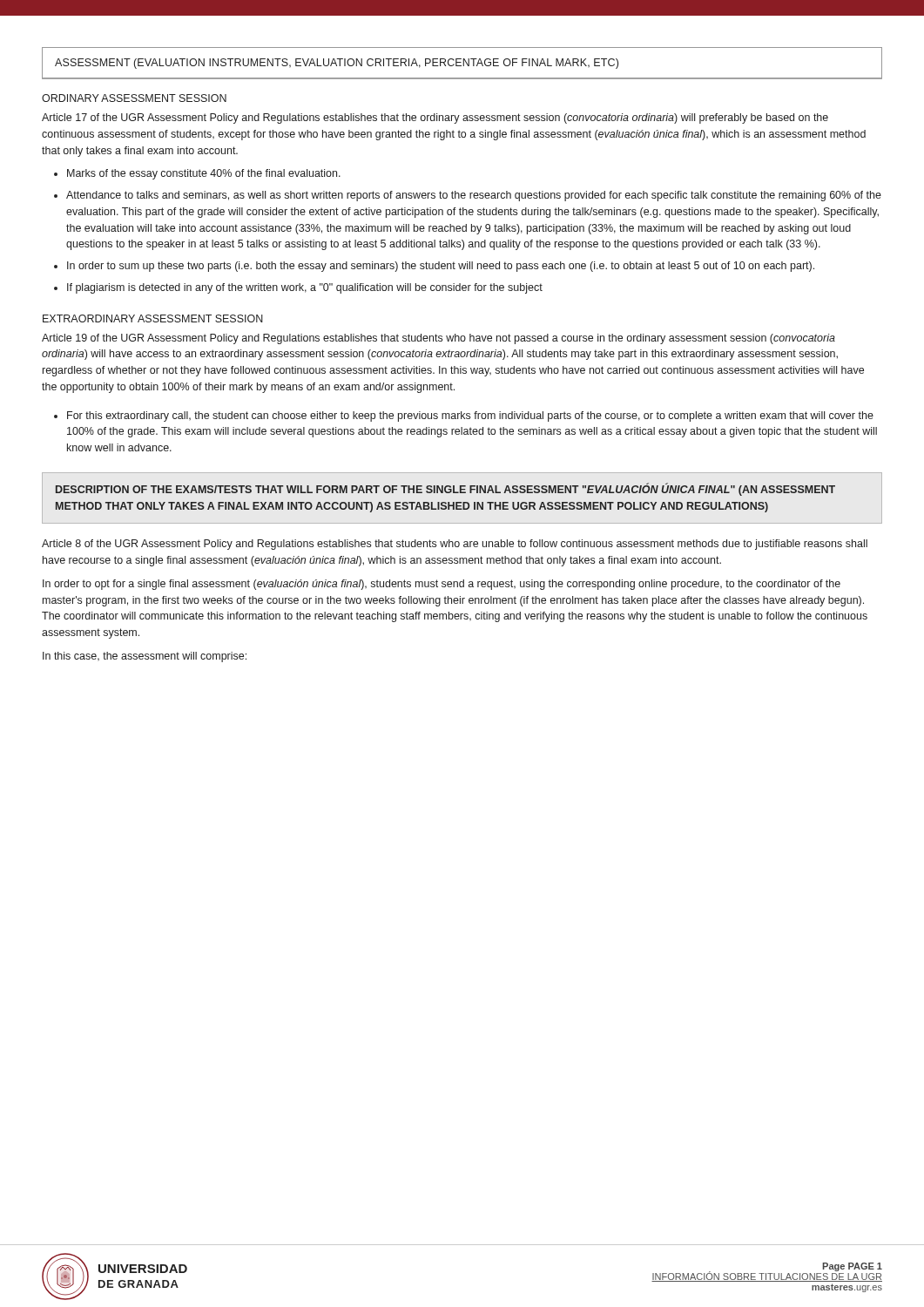Image resolution: width=924 pixels, height=1307 pixels.
Task: Select the block starting "If plagiarism is"
Action: (x=304, y=287)
